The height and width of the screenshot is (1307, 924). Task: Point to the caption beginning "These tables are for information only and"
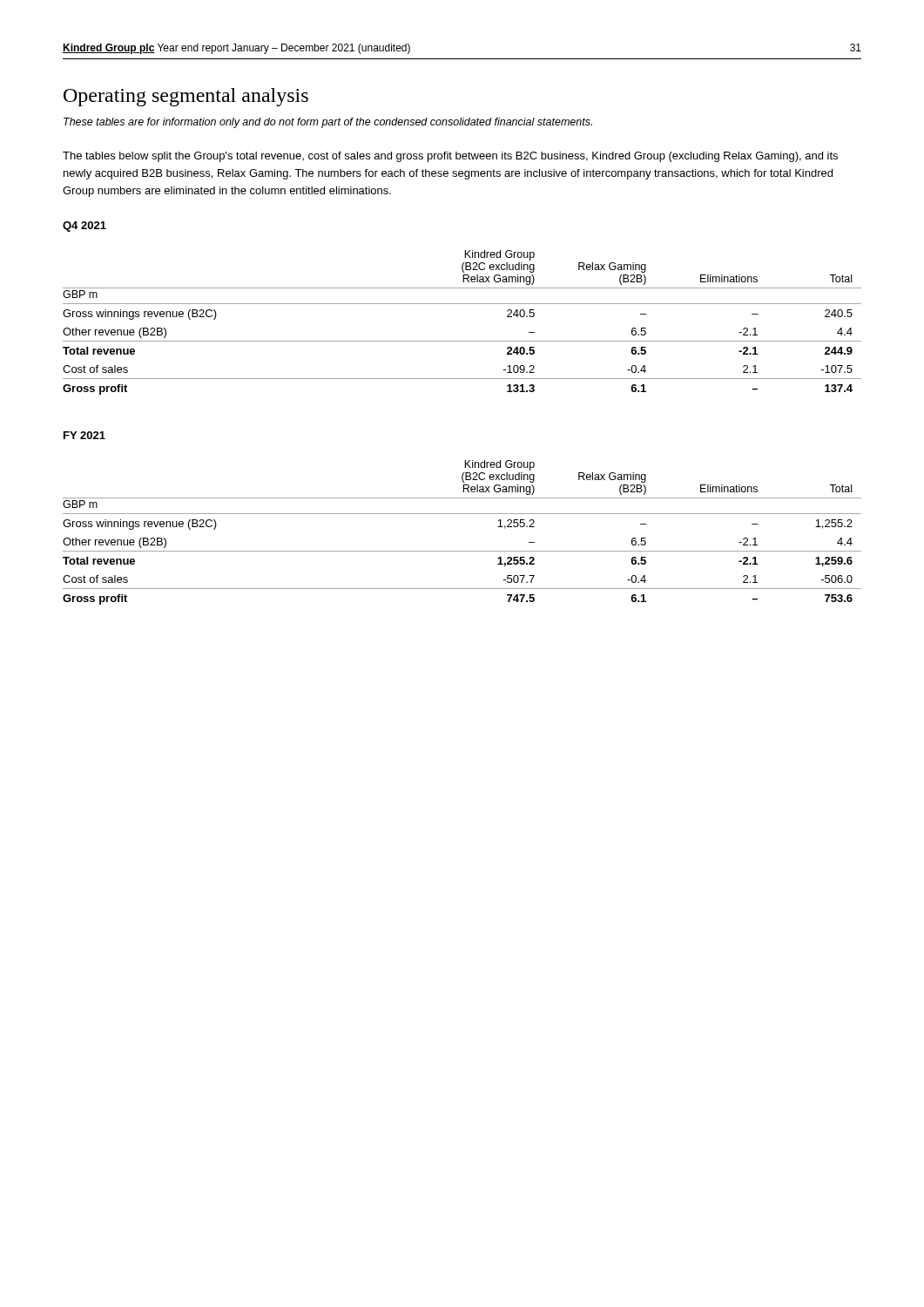pos(328,122)
